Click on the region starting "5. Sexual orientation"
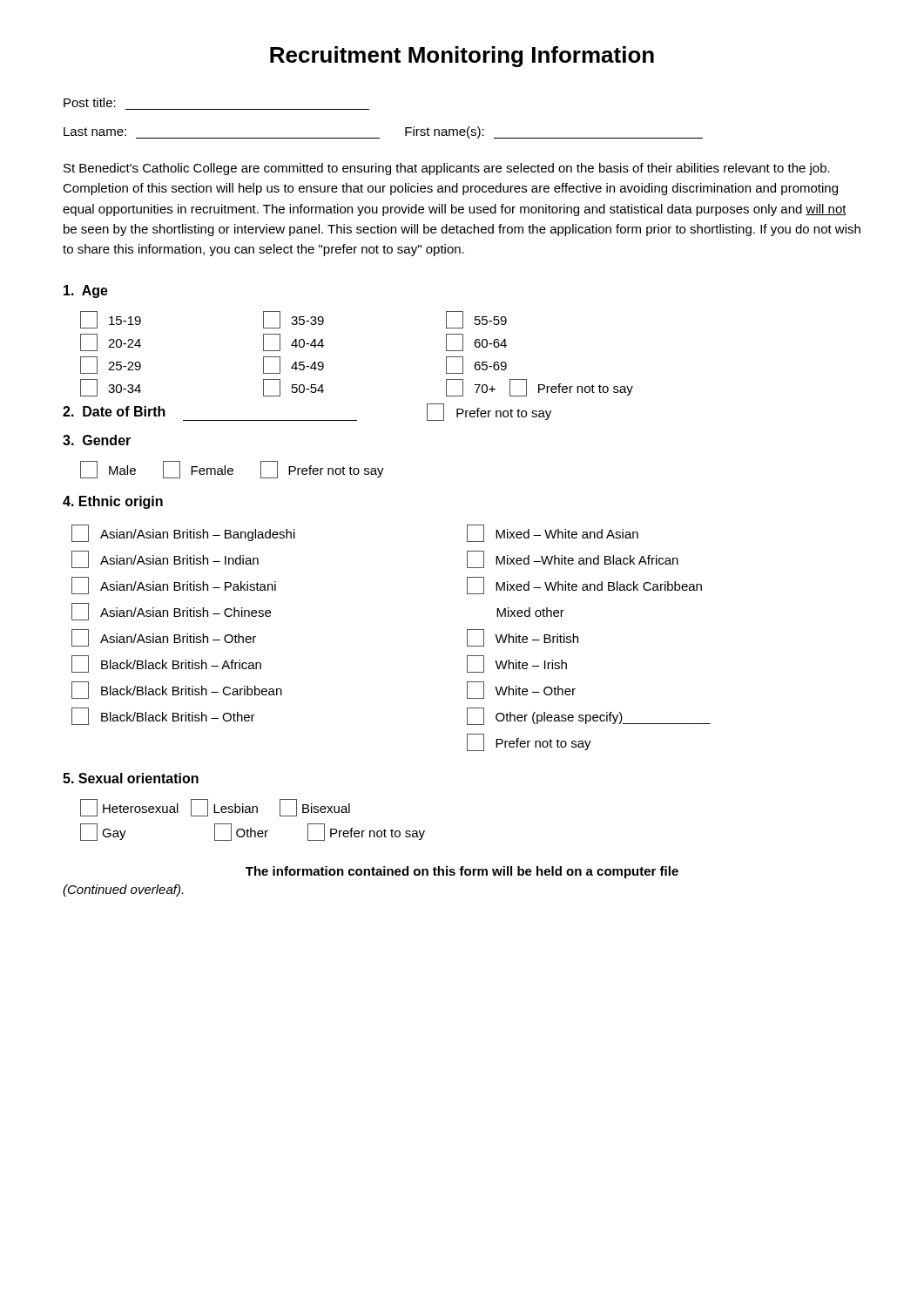The width and height of the screenshot is (924, 1307). pyautogui.click(x=131, y=779)
